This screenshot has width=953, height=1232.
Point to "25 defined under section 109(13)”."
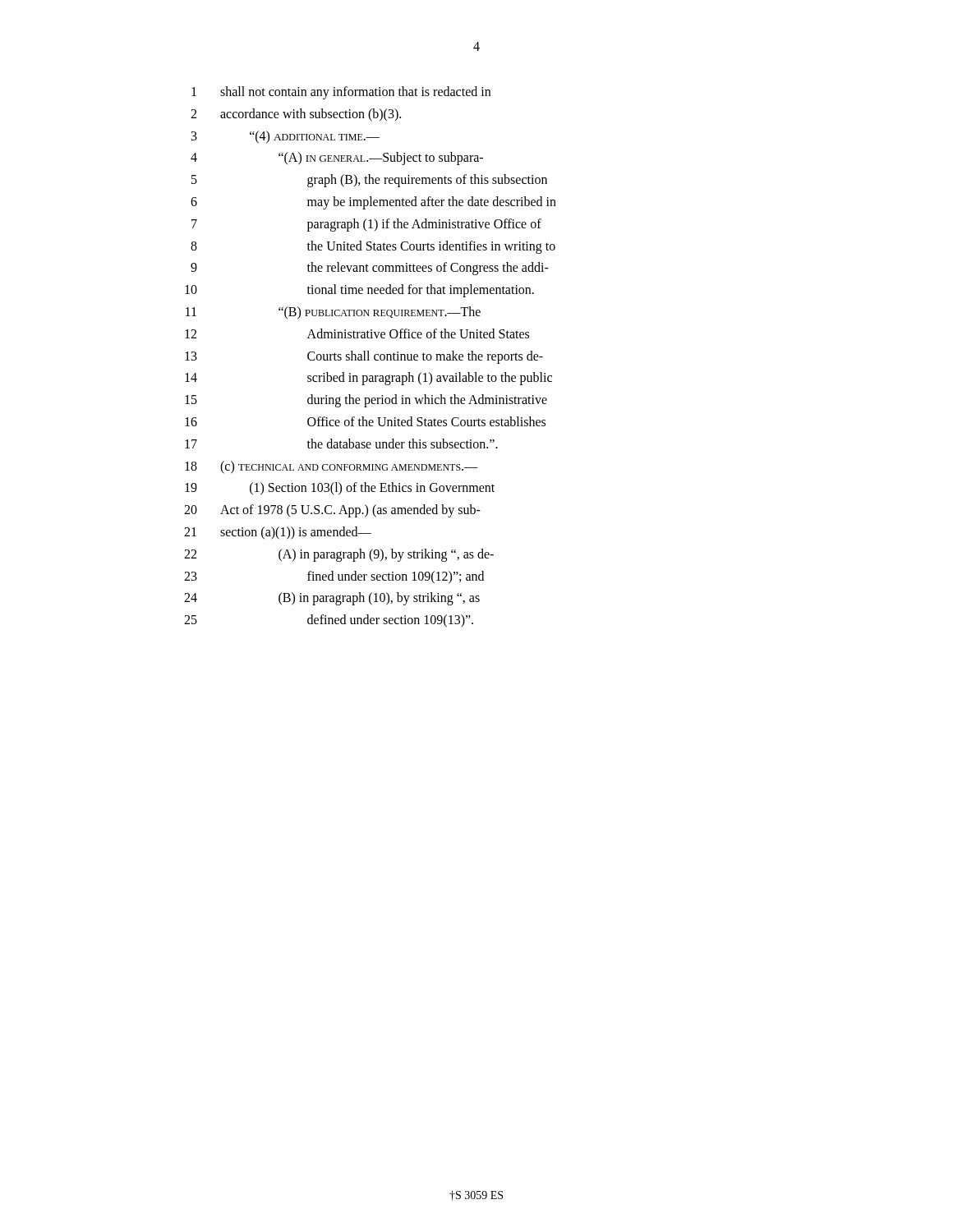[329, 621]
